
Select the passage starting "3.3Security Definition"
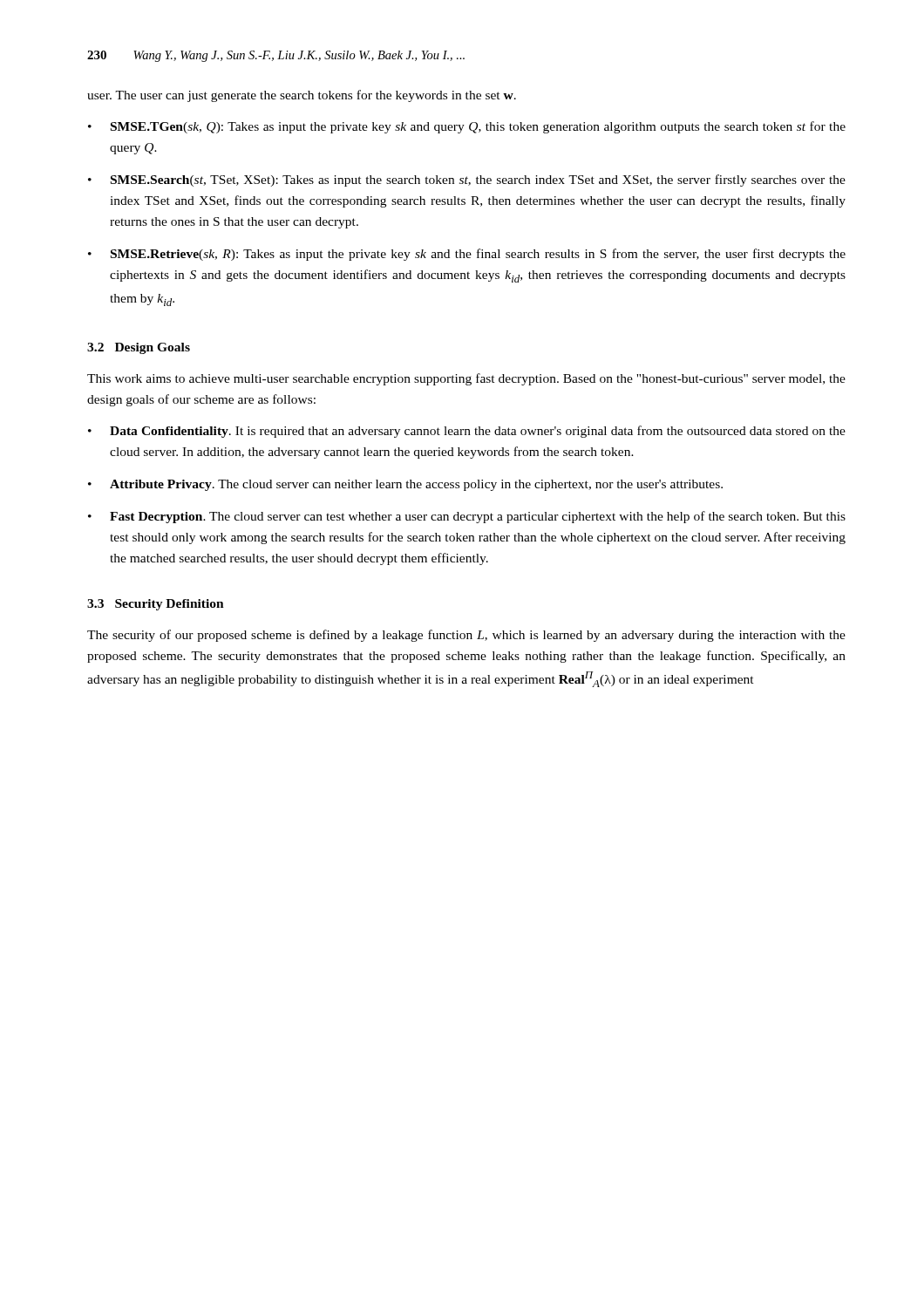point(155,603)
